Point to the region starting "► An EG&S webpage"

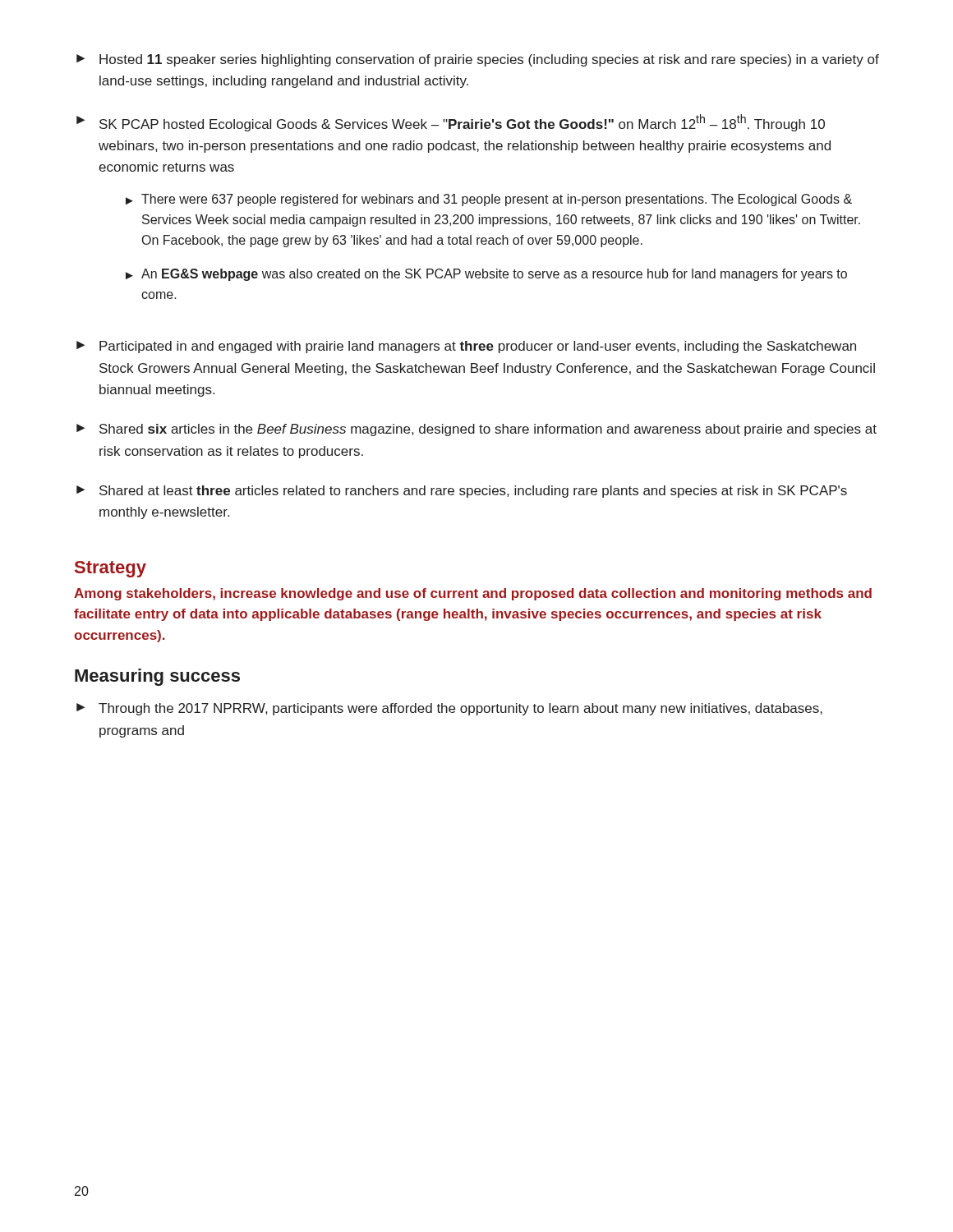[x=501, y=285]
